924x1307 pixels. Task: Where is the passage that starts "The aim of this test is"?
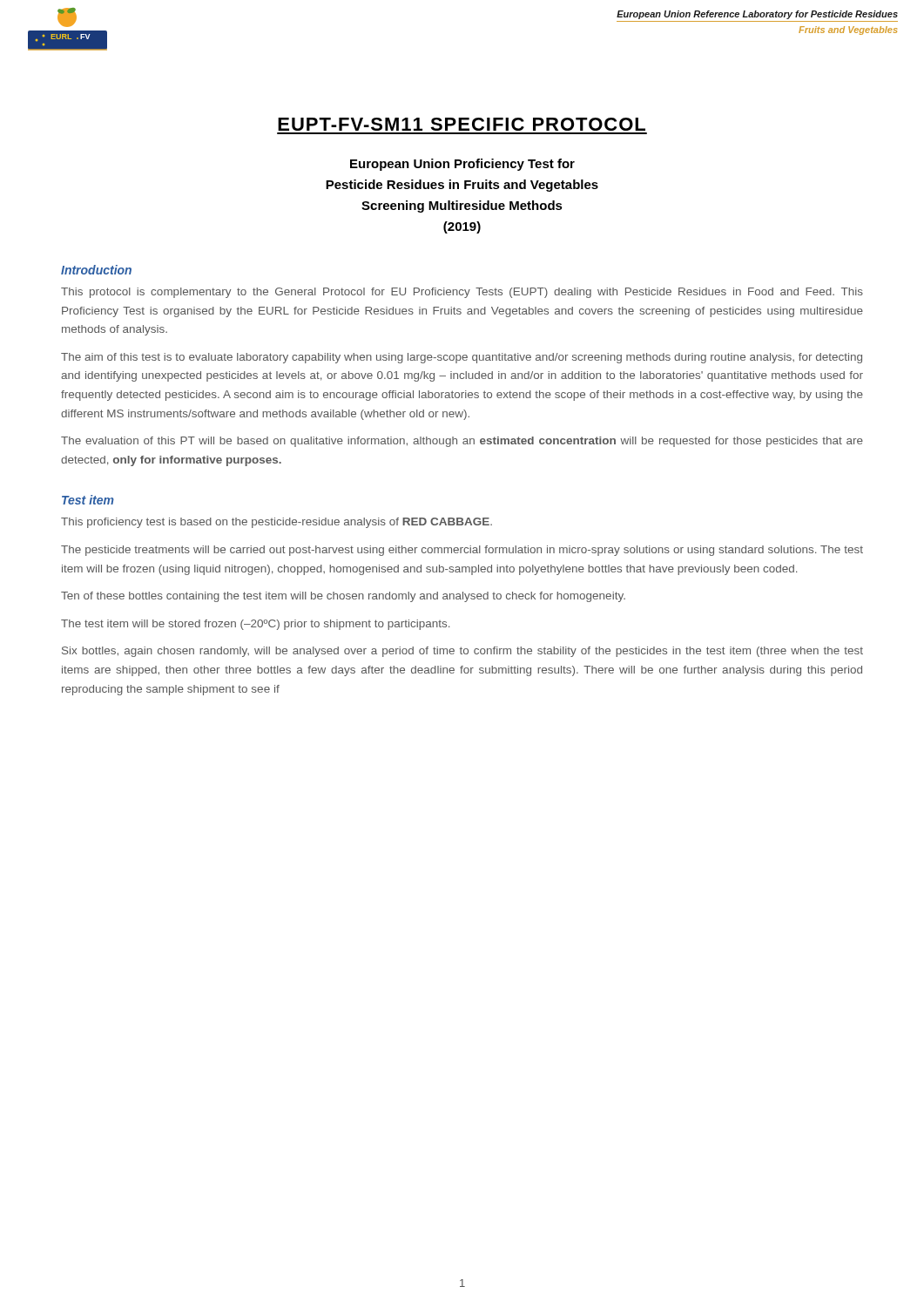pyautogui.click(x=462, y=385)
